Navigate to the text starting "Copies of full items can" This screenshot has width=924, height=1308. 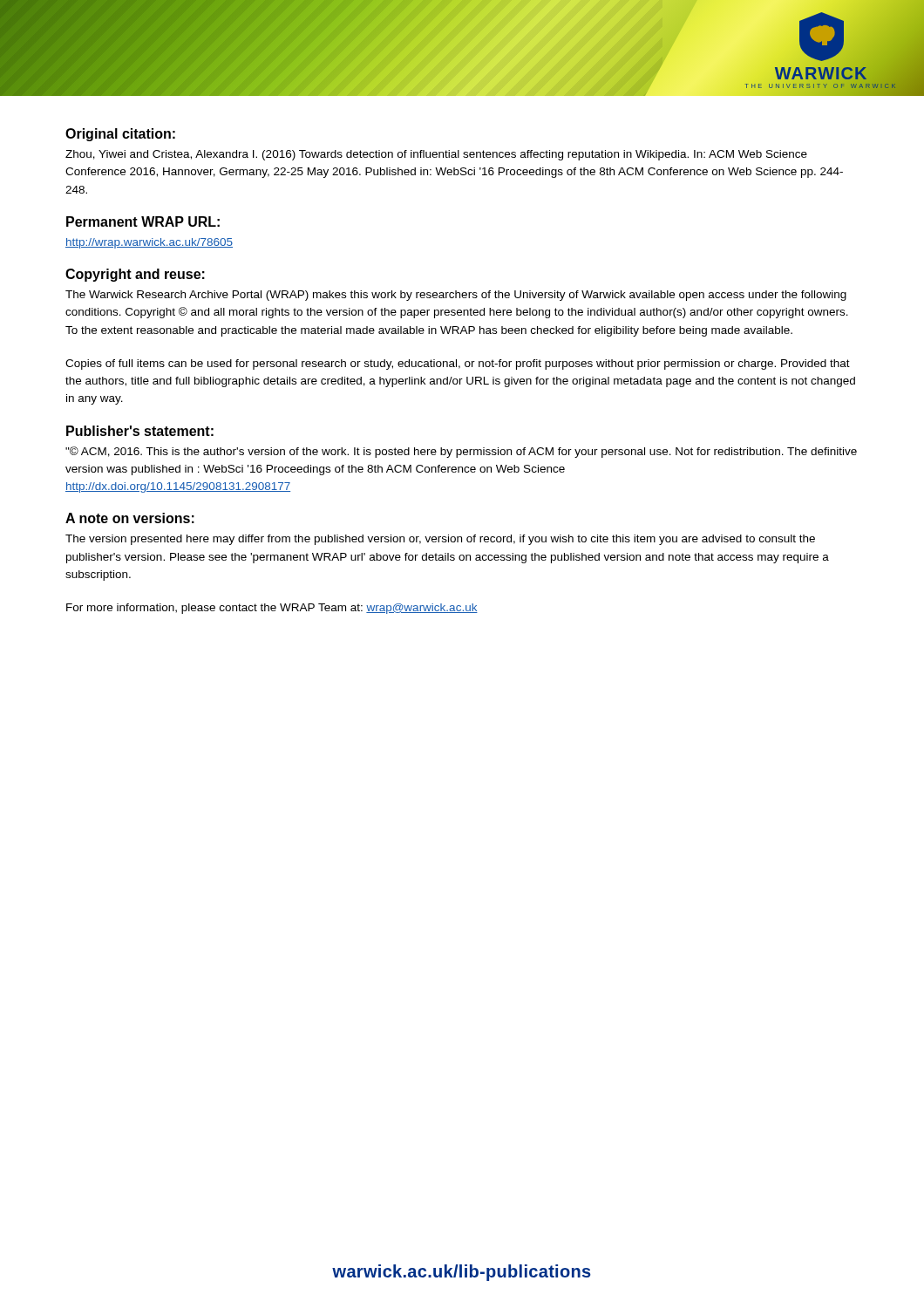pyautogui.click(x=461, y=381)
